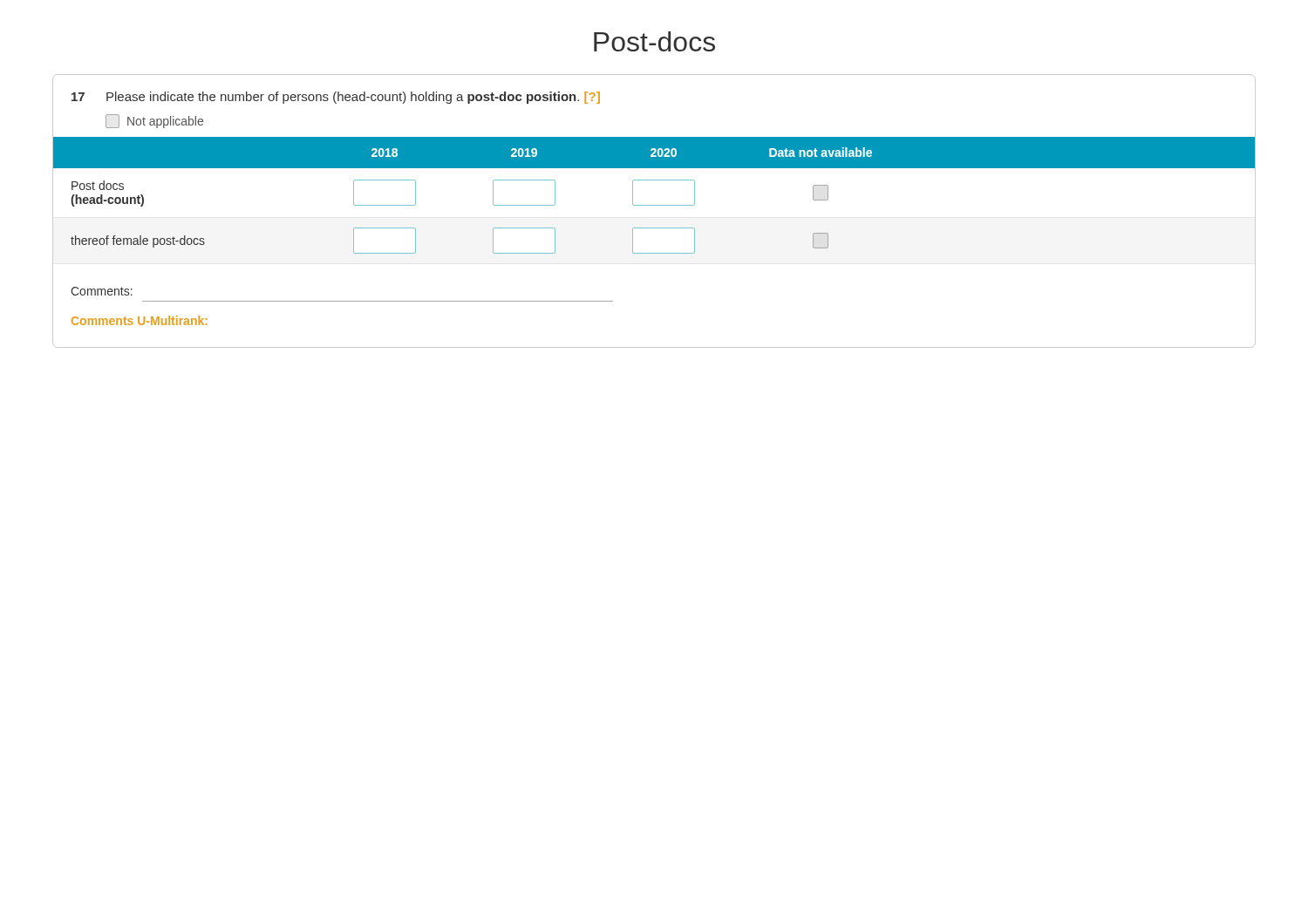The width and height of the screenshot is (1308, 924).
Task: Where is the passage that starts "17 Please indicate the number of"?
Action: (336, 96)
